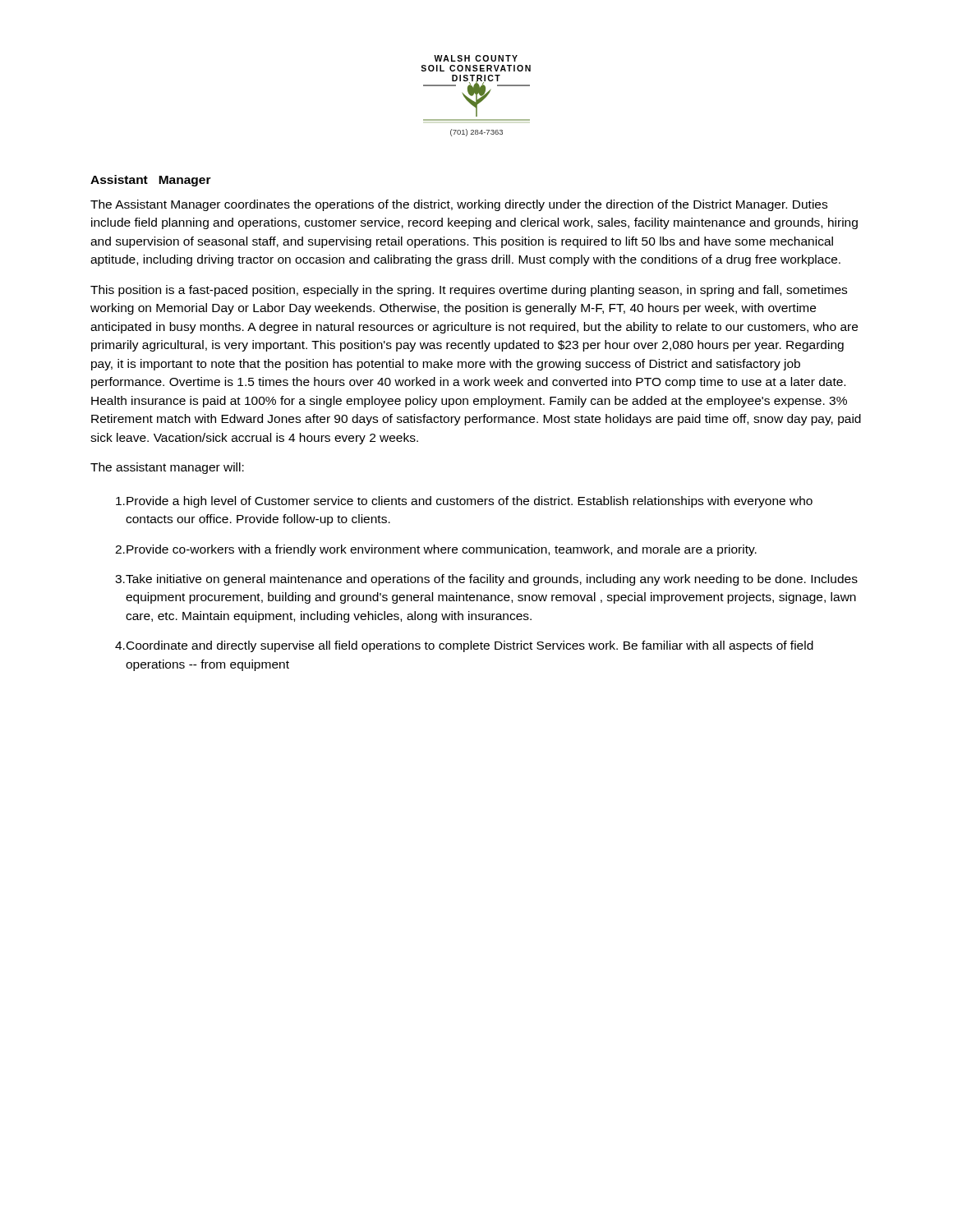Click a logo

point(476,96)
